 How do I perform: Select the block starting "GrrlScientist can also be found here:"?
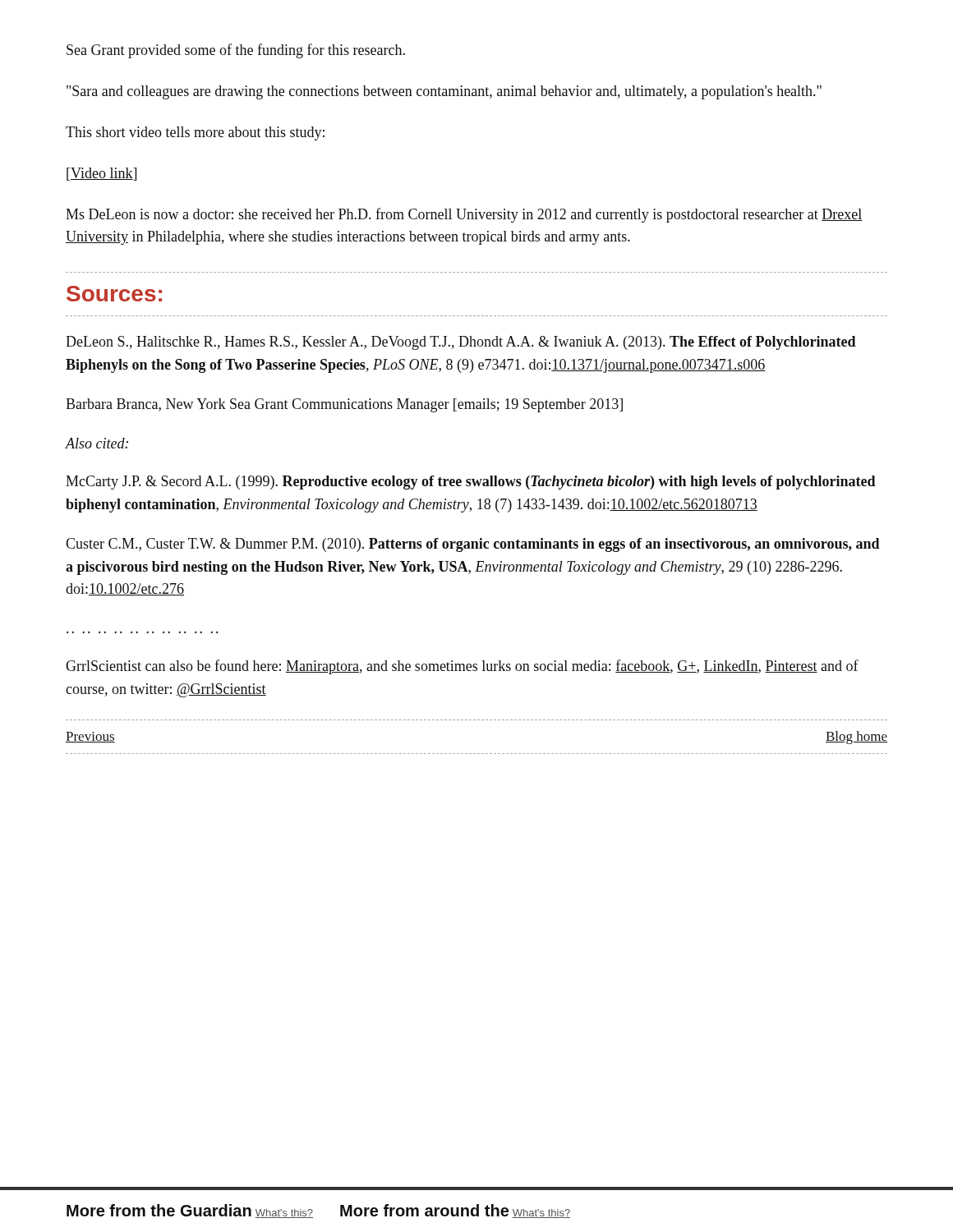pos(462,678)
